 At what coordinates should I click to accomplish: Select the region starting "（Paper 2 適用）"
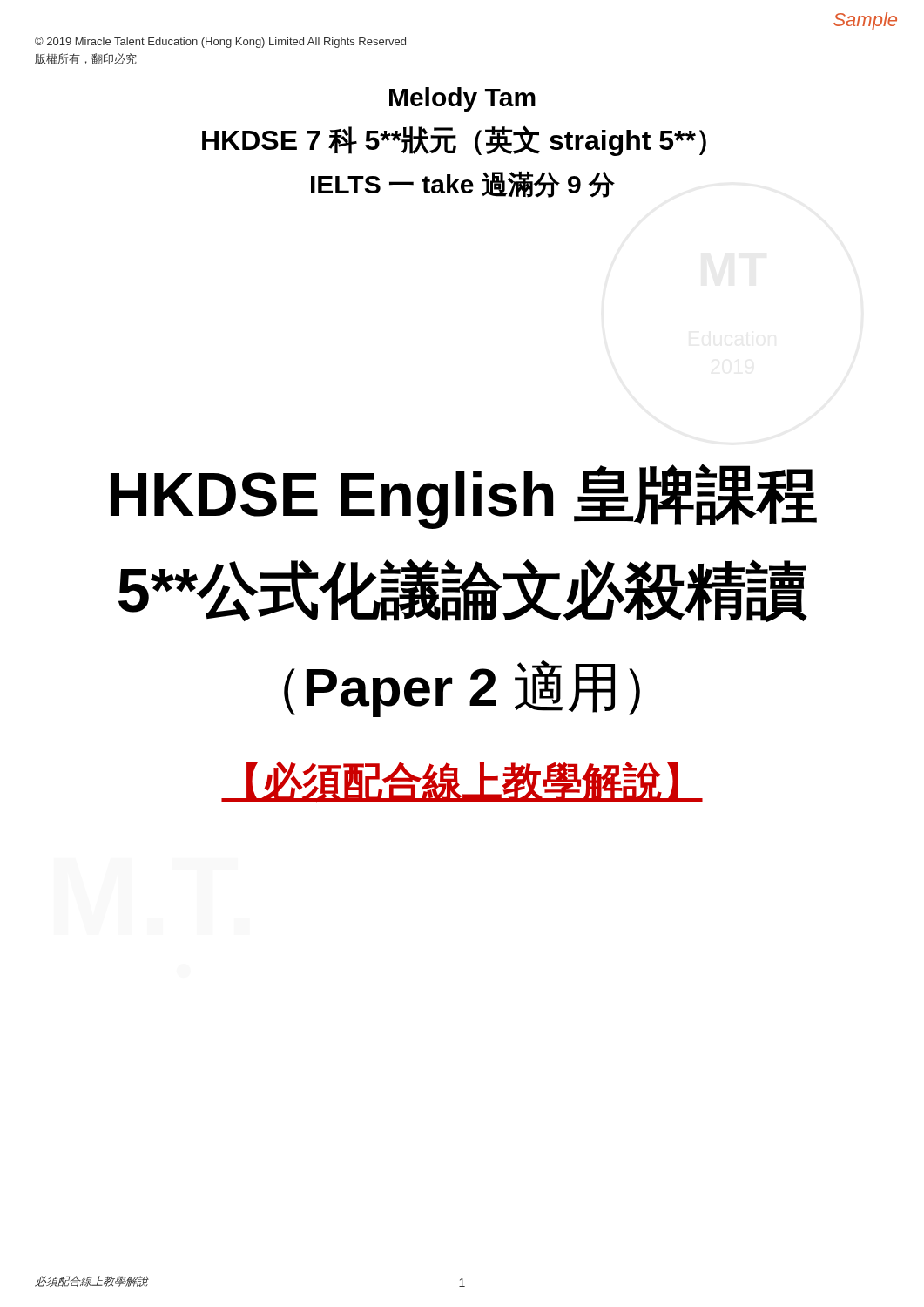pos(462,687)
